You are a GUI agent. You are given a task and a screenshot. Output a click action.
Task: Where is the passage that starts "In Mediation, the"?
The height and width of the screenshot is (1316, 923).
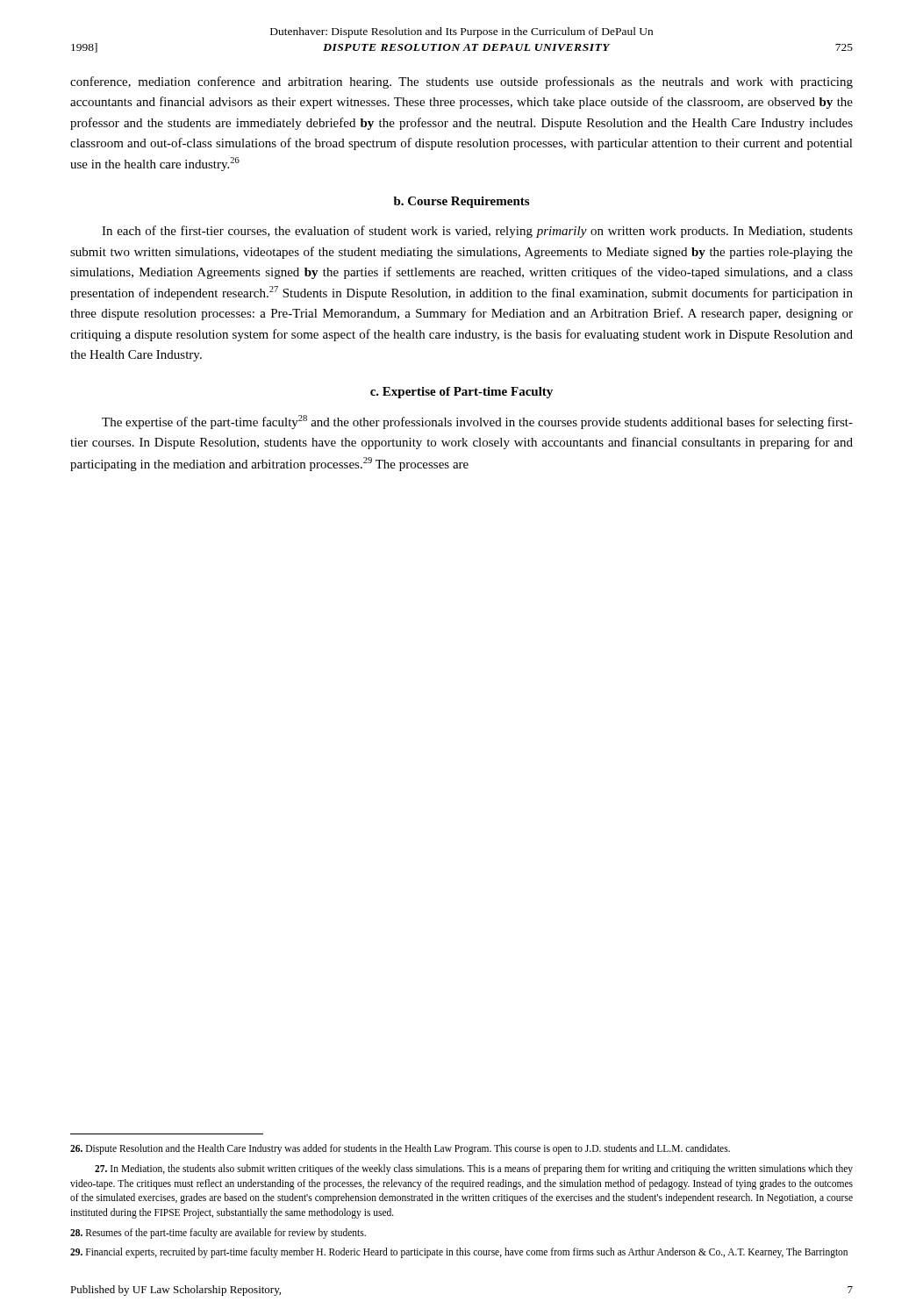(x=462, y=1191)
